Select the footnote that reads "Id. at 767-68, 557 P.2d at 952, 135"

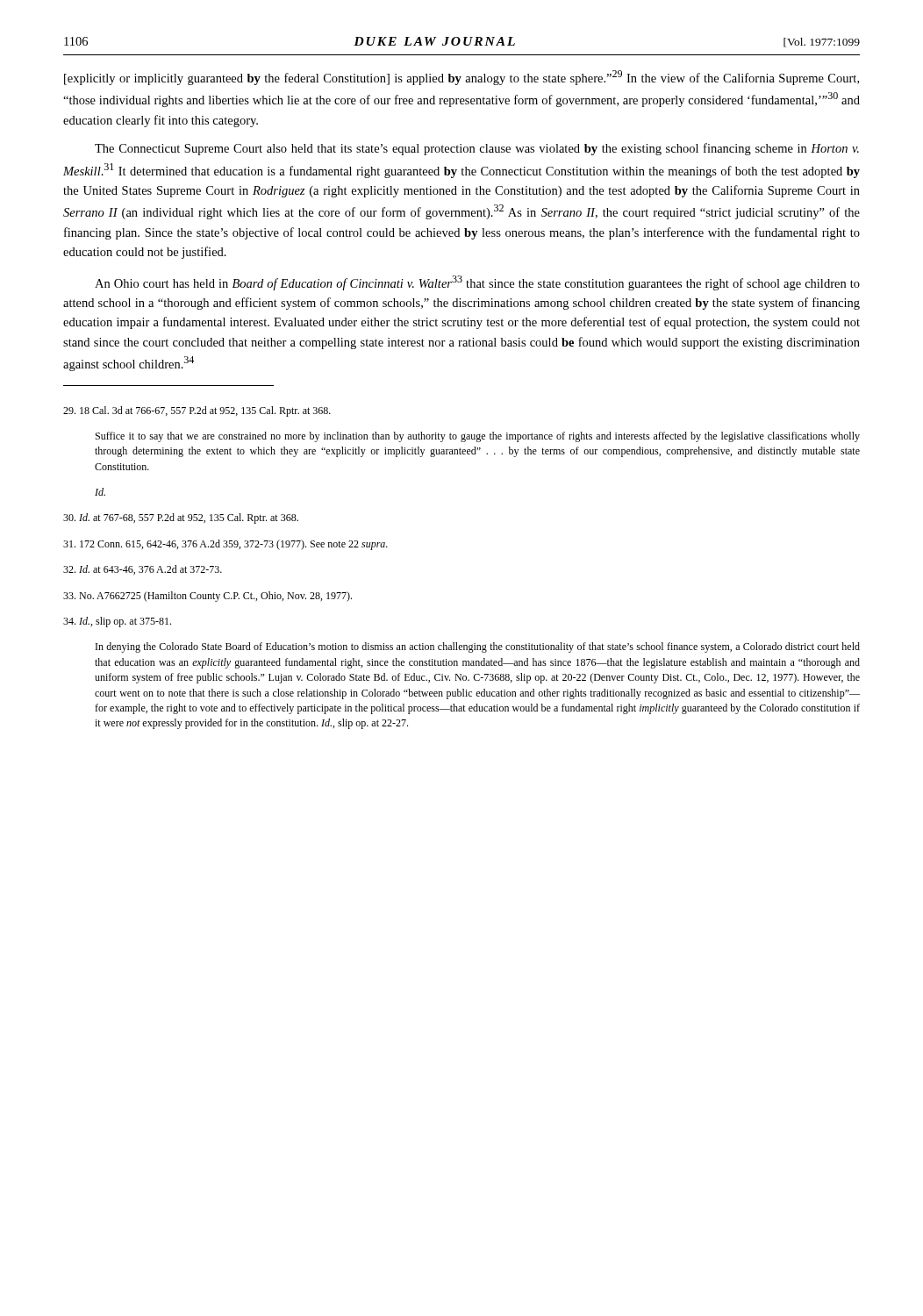[181, 519]
